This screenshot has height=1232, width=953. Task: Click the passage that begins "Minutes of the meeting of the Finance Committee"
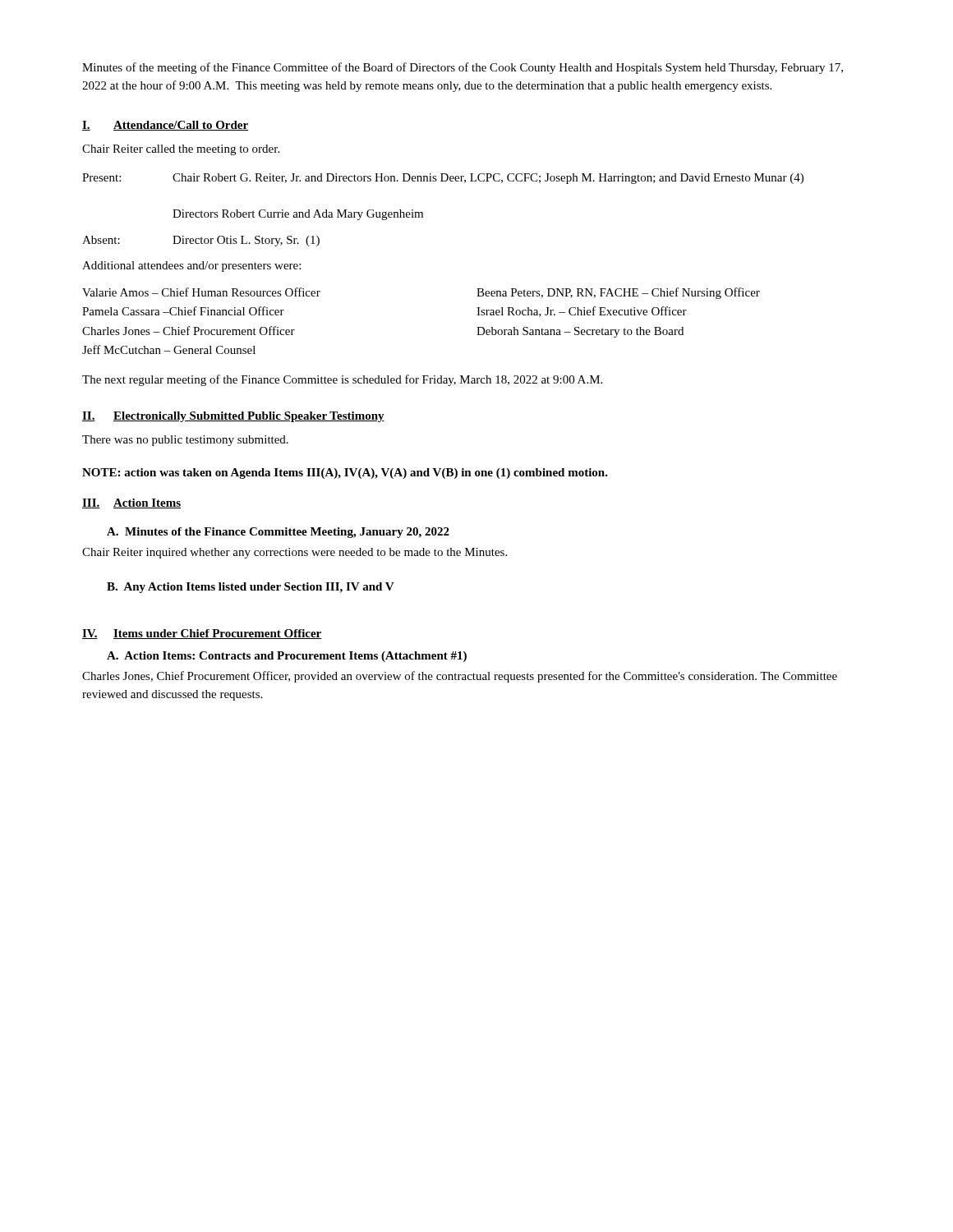coord(463,76)
